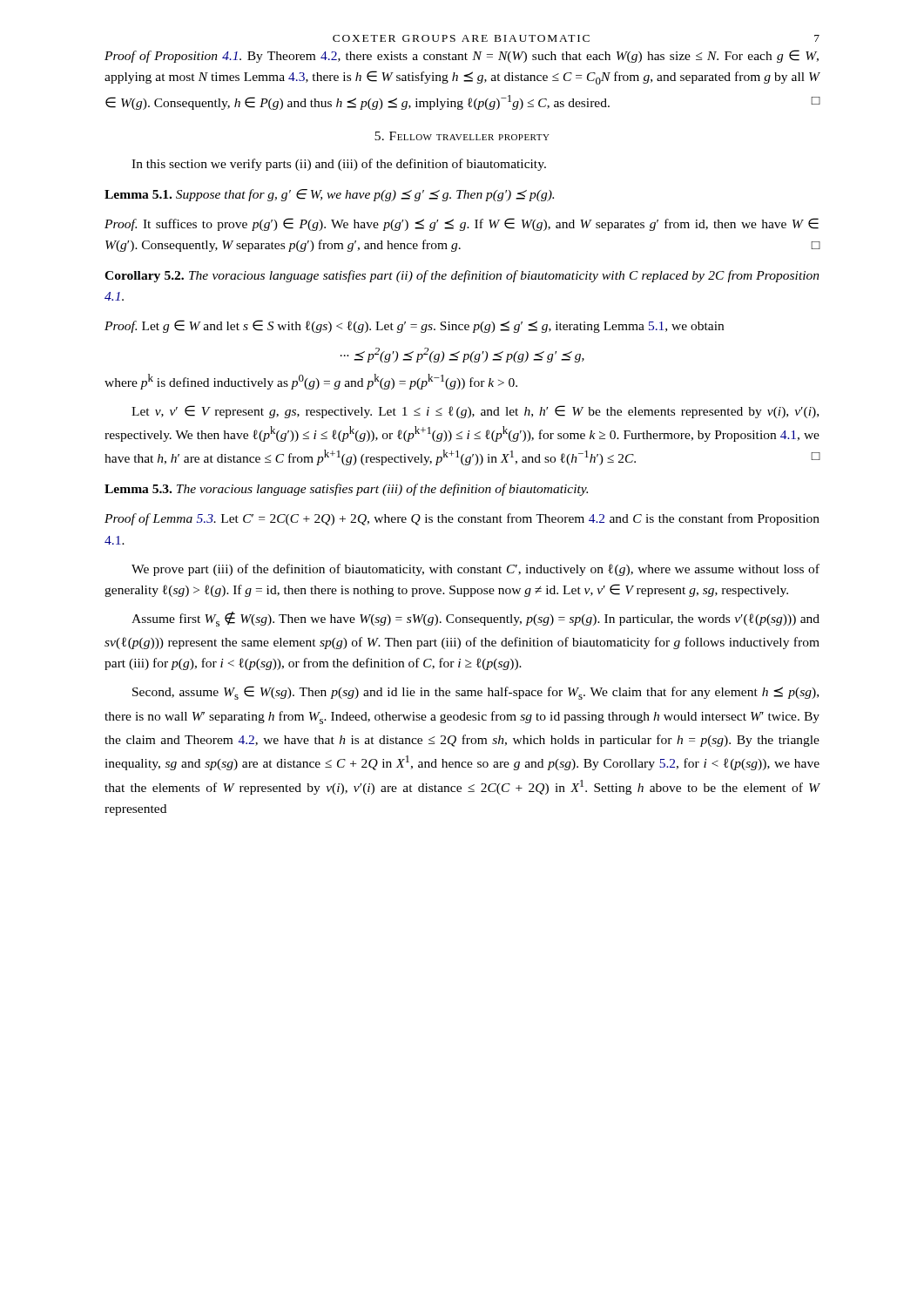
Task: Find the element starting "Lemma 5.1. Suppose"
Action: (x=462, y=194)
